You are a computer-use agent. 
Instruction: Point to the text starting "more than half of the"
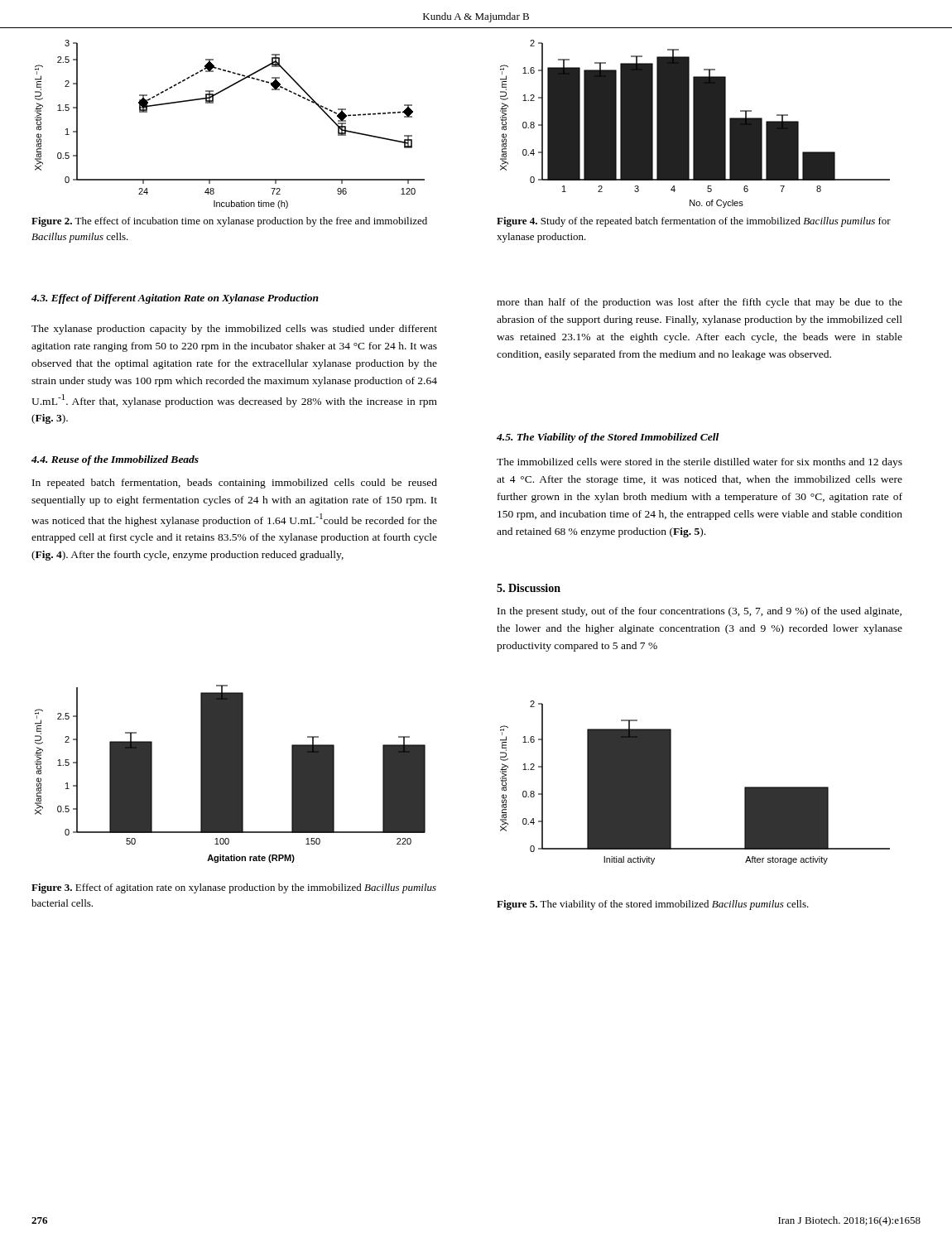[699, 328]
